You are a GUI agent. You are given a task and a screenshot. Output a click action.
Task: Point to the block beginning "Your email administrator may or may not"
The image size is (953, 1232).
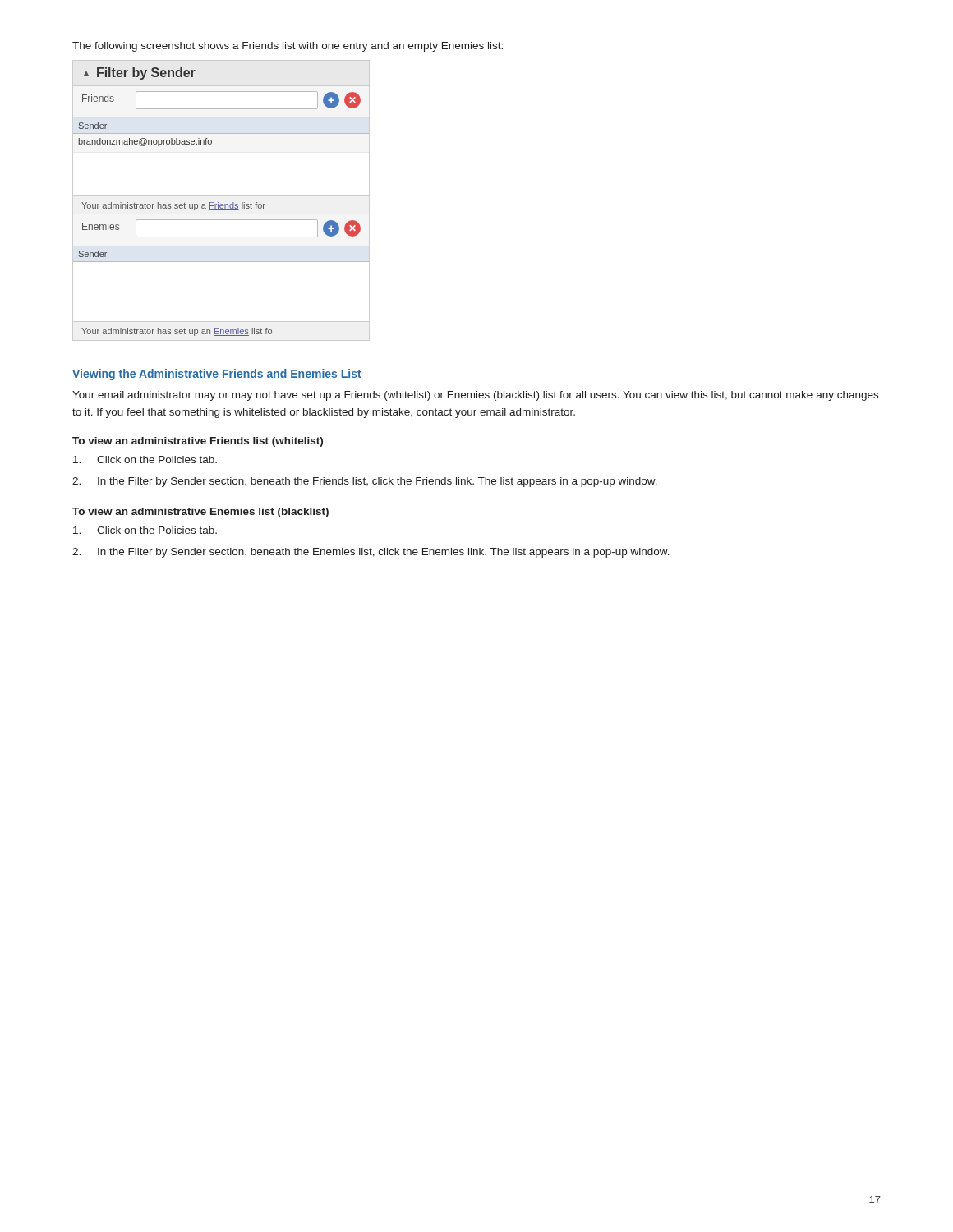(x=476, y=403)
